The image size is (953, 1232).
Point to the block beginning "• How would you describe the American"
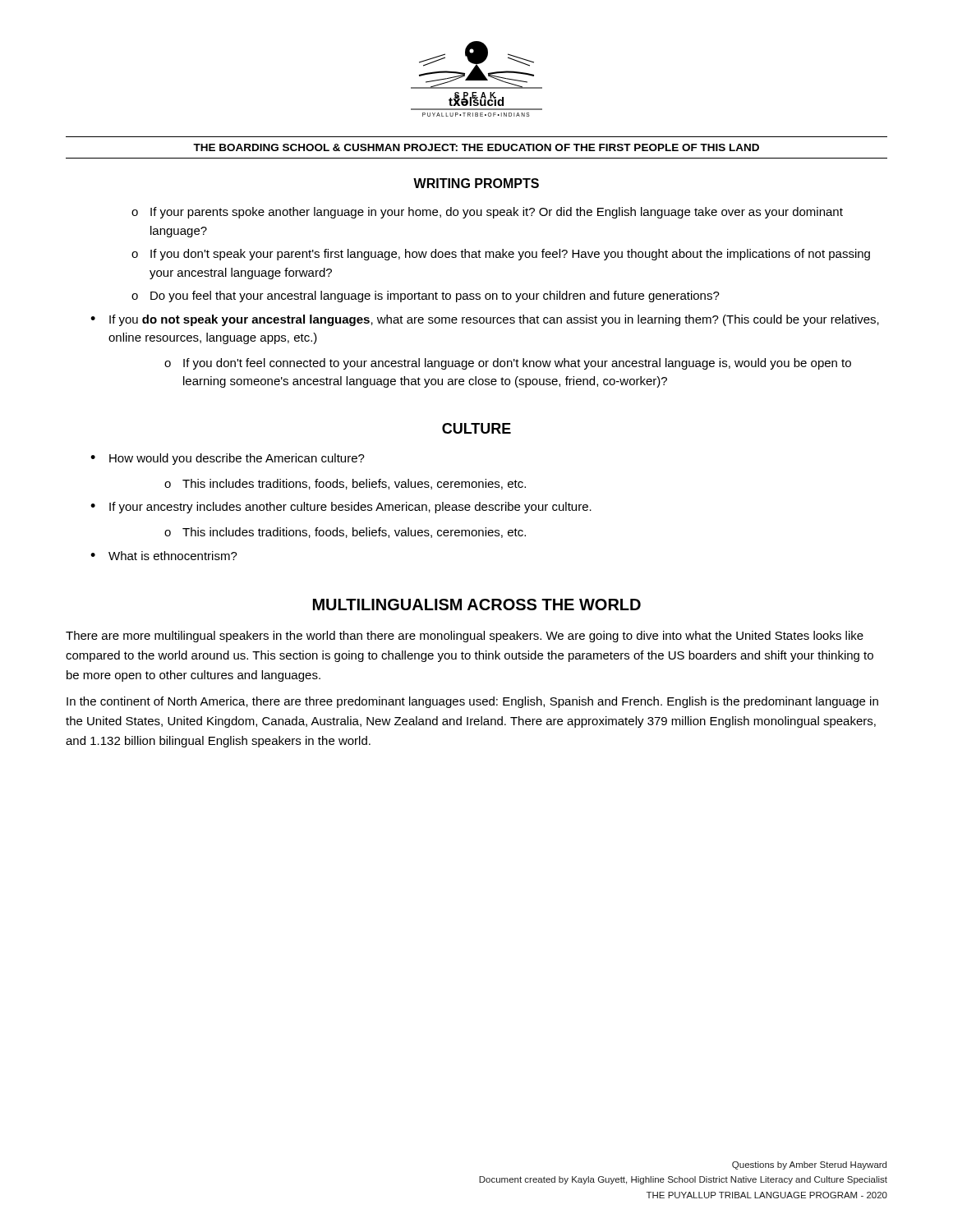(228, 459)
